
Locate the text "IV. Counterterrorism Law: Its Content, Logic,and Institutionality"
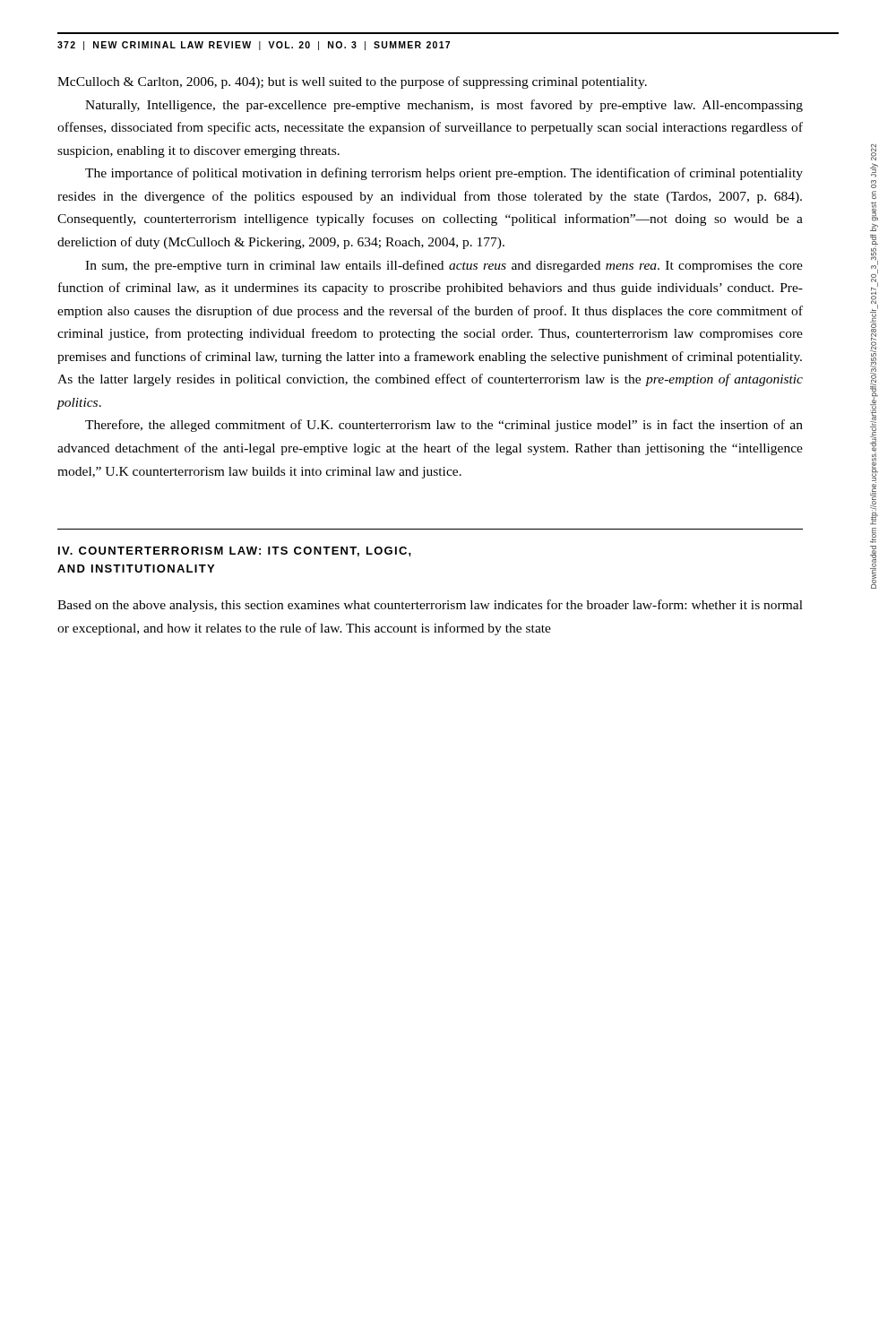[235, 560]
